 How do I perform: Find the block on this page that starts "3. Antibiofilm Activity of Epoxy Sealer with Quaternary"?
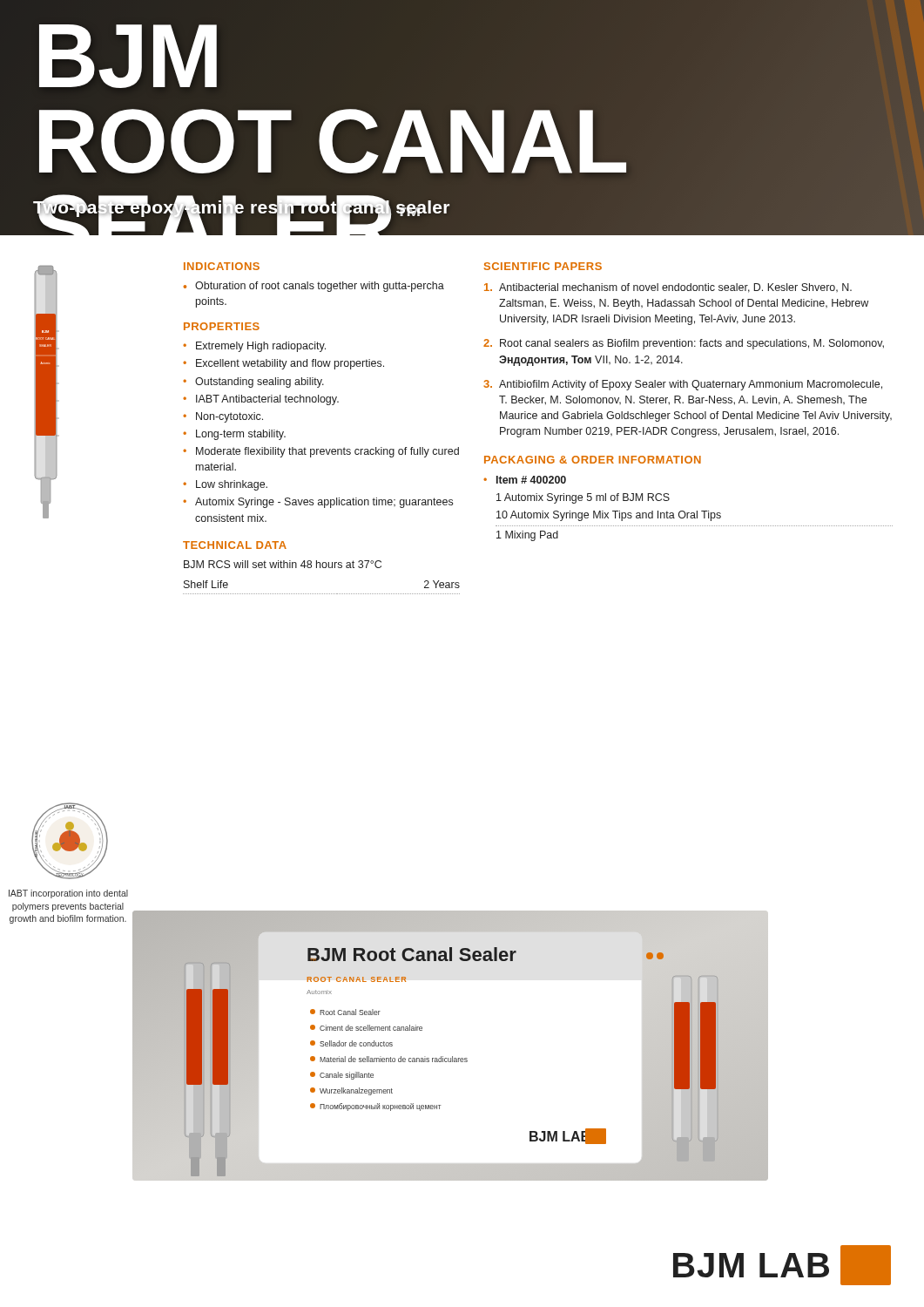(x=688, y=407)
